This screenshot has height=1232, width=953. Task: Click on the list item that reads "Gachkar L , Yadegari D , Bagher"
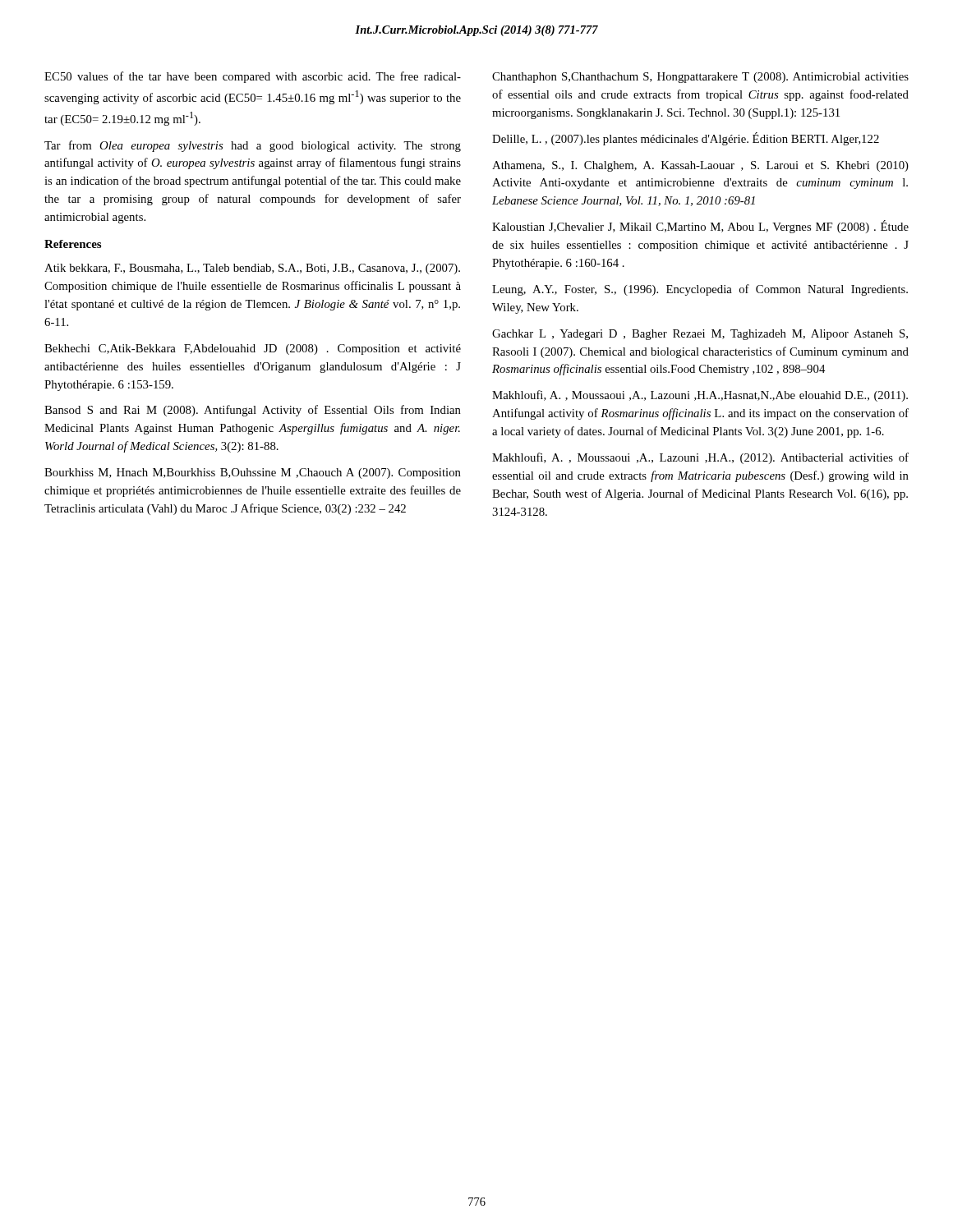[700, 352]
